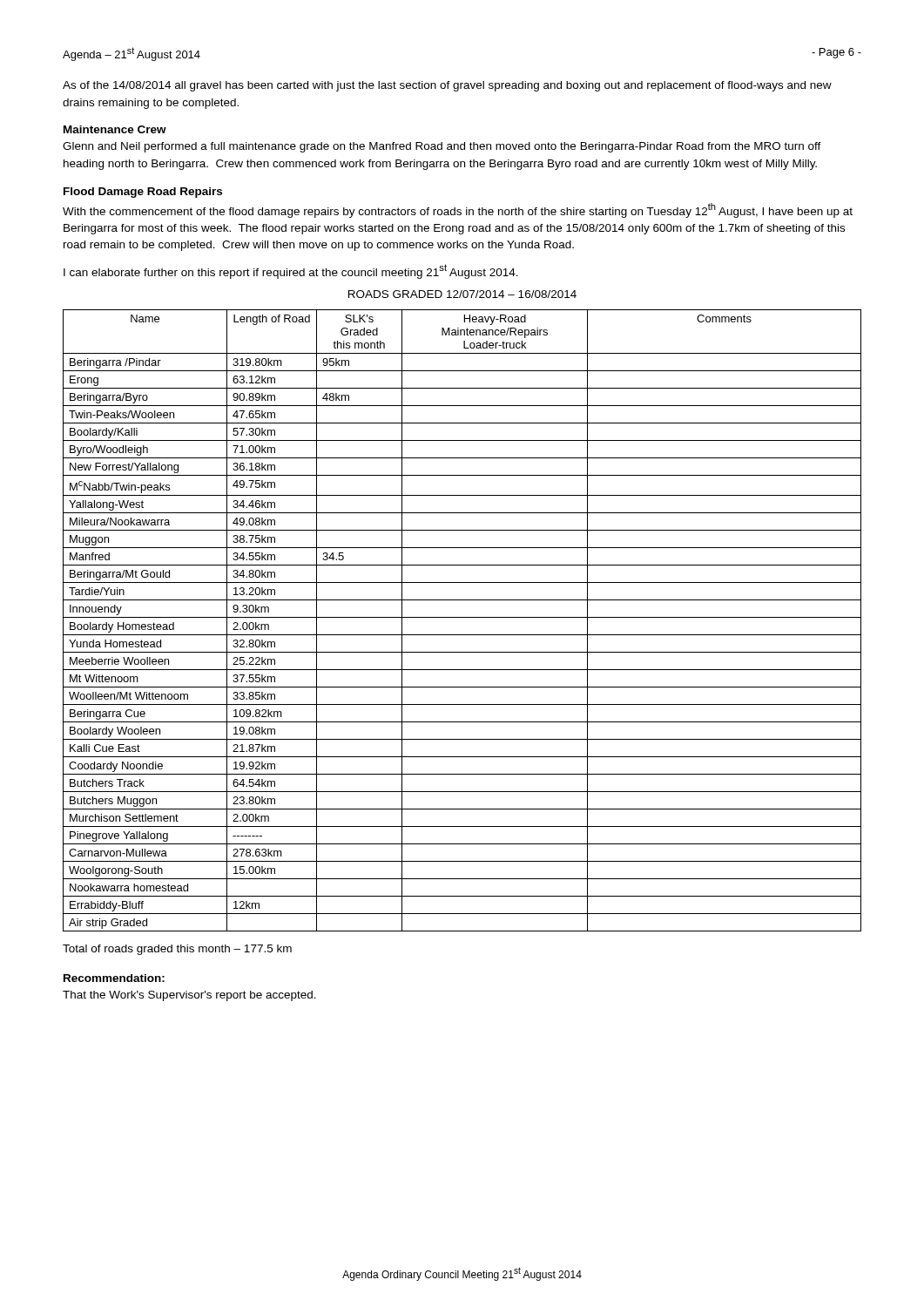
Task: Find the block on this page that starts "That the Work's Supervisor's report be"
Action: click(190, 994)
